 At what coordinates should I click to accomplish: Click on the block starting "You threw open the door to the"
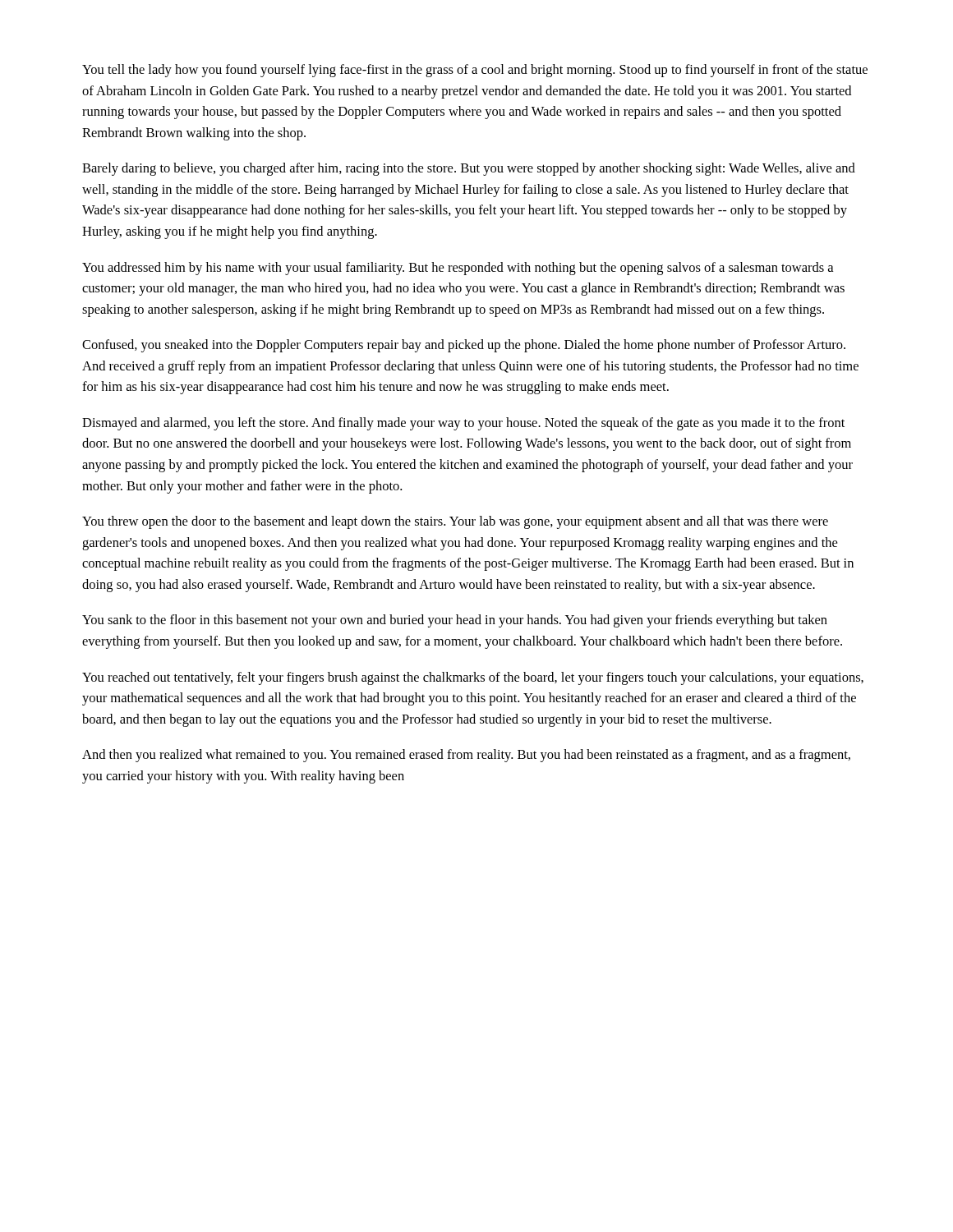468,553
